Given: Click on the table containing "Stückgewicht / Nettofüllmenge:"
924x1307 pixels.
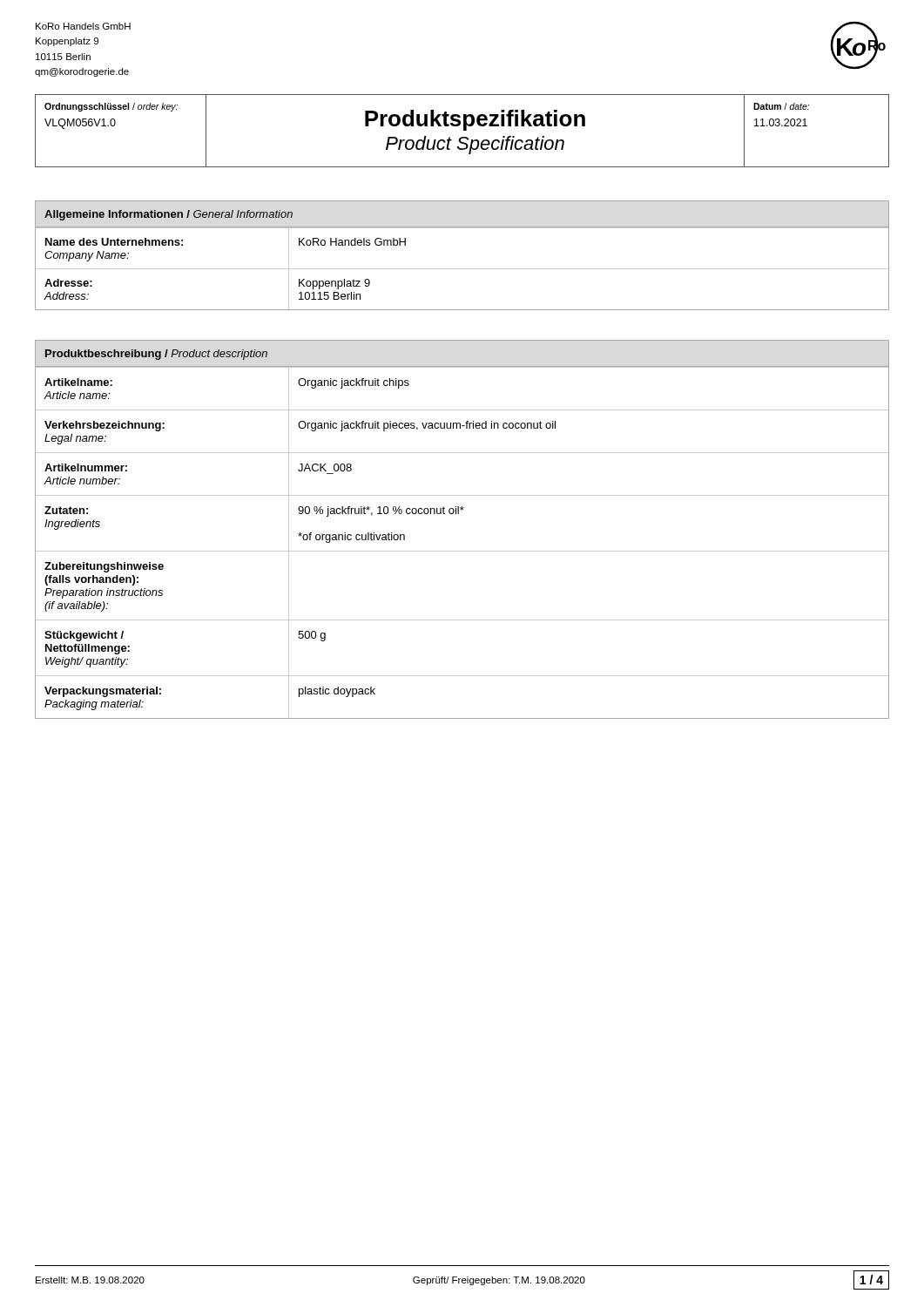Looking at the screenshot, I should [462, 529].
